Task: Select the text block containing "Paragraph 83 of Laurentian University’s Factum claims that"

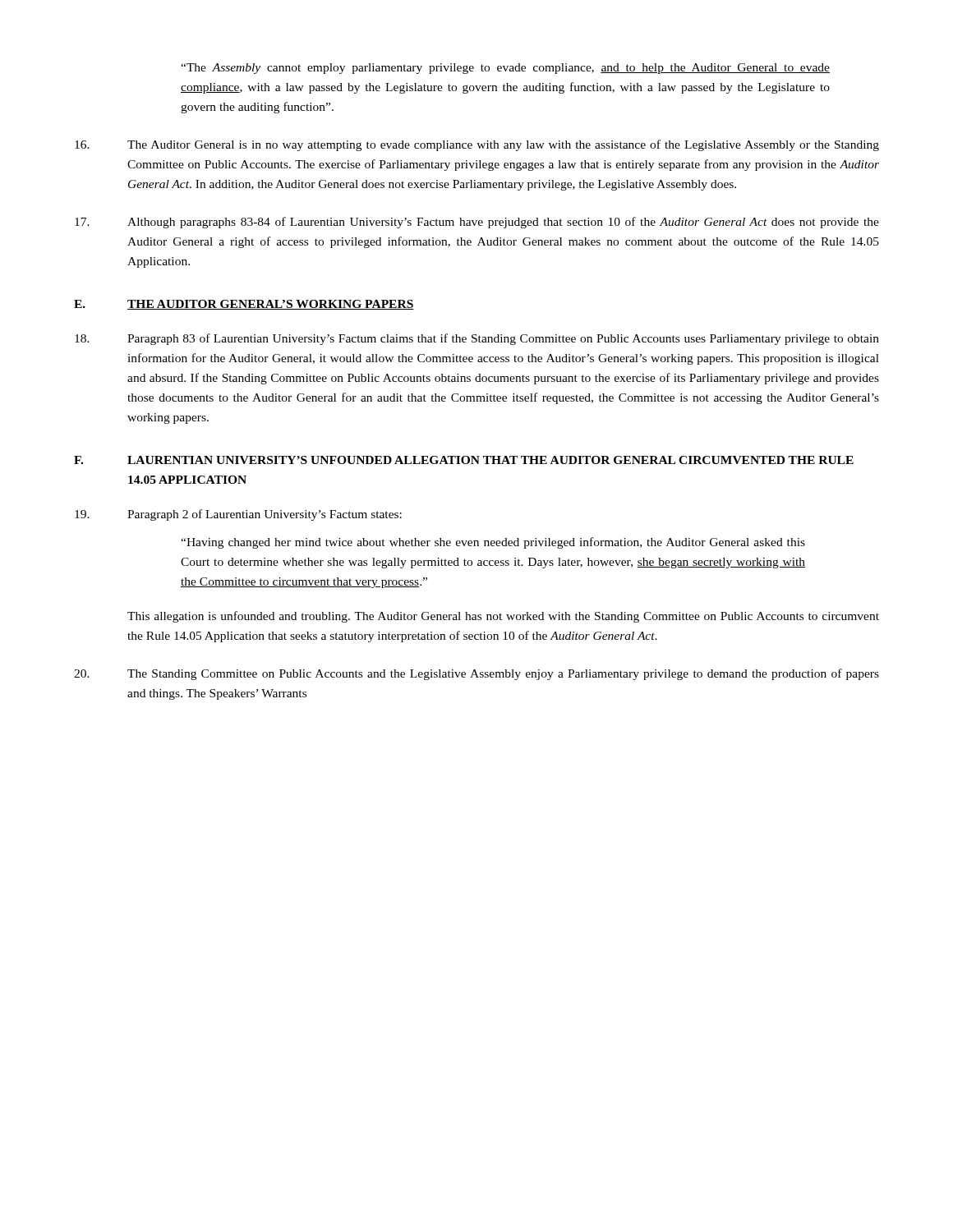Action: pos(476,378)
